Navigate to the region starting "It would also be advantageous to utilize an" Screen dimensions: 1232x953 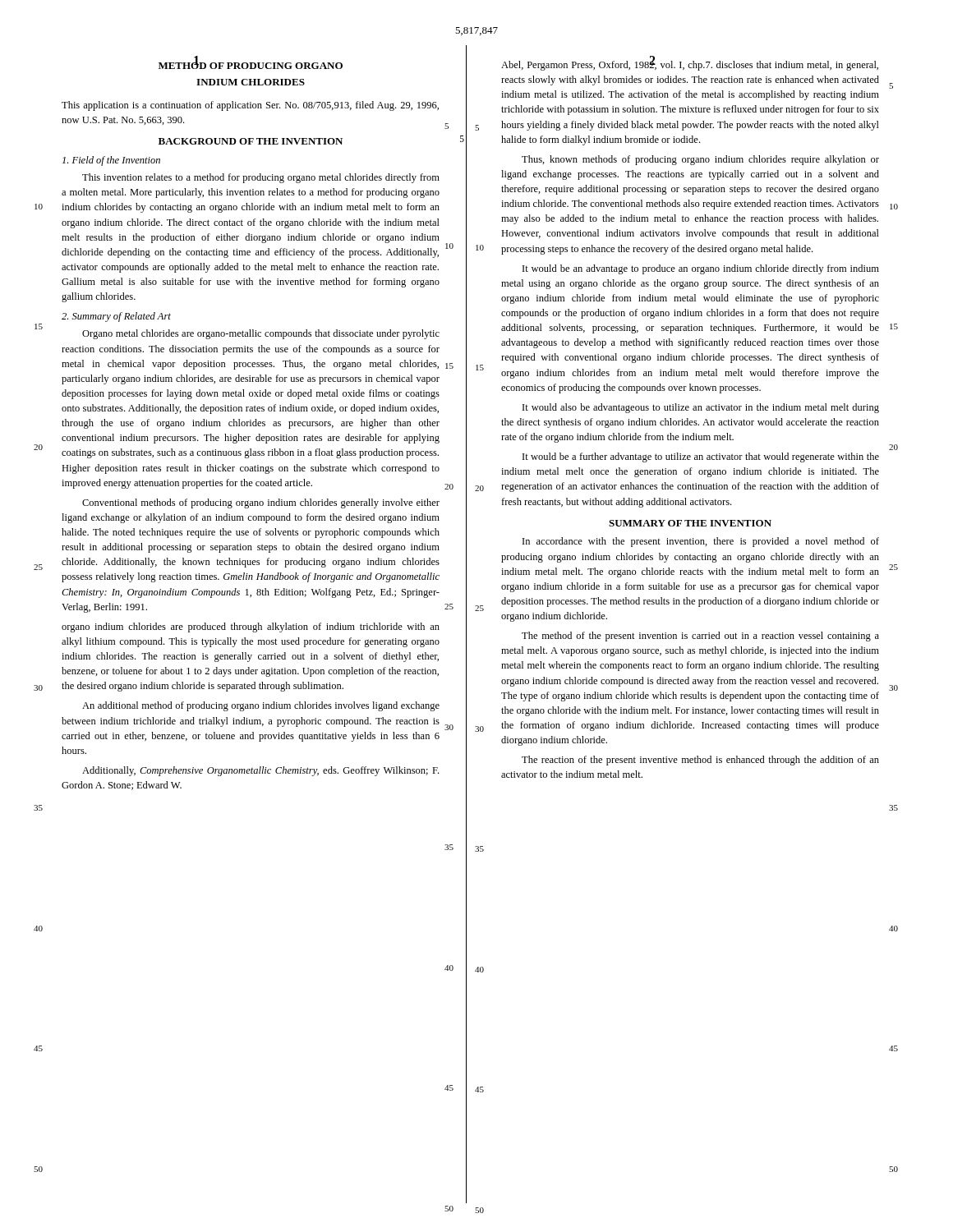click(x=690, y=422)
